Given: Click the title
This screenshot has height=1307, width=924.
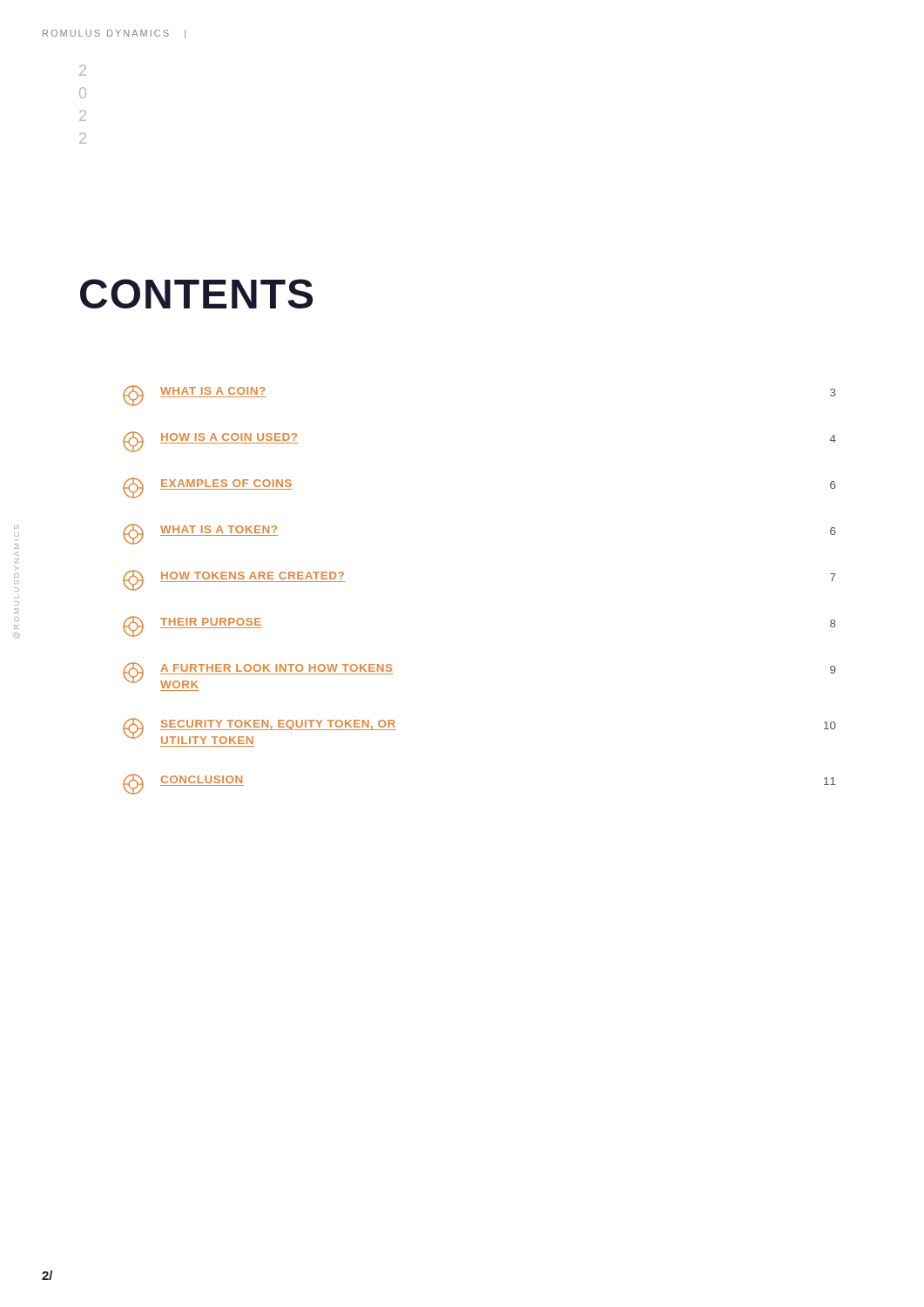Looking at the screenshot, I should click(x=197, y=294).
